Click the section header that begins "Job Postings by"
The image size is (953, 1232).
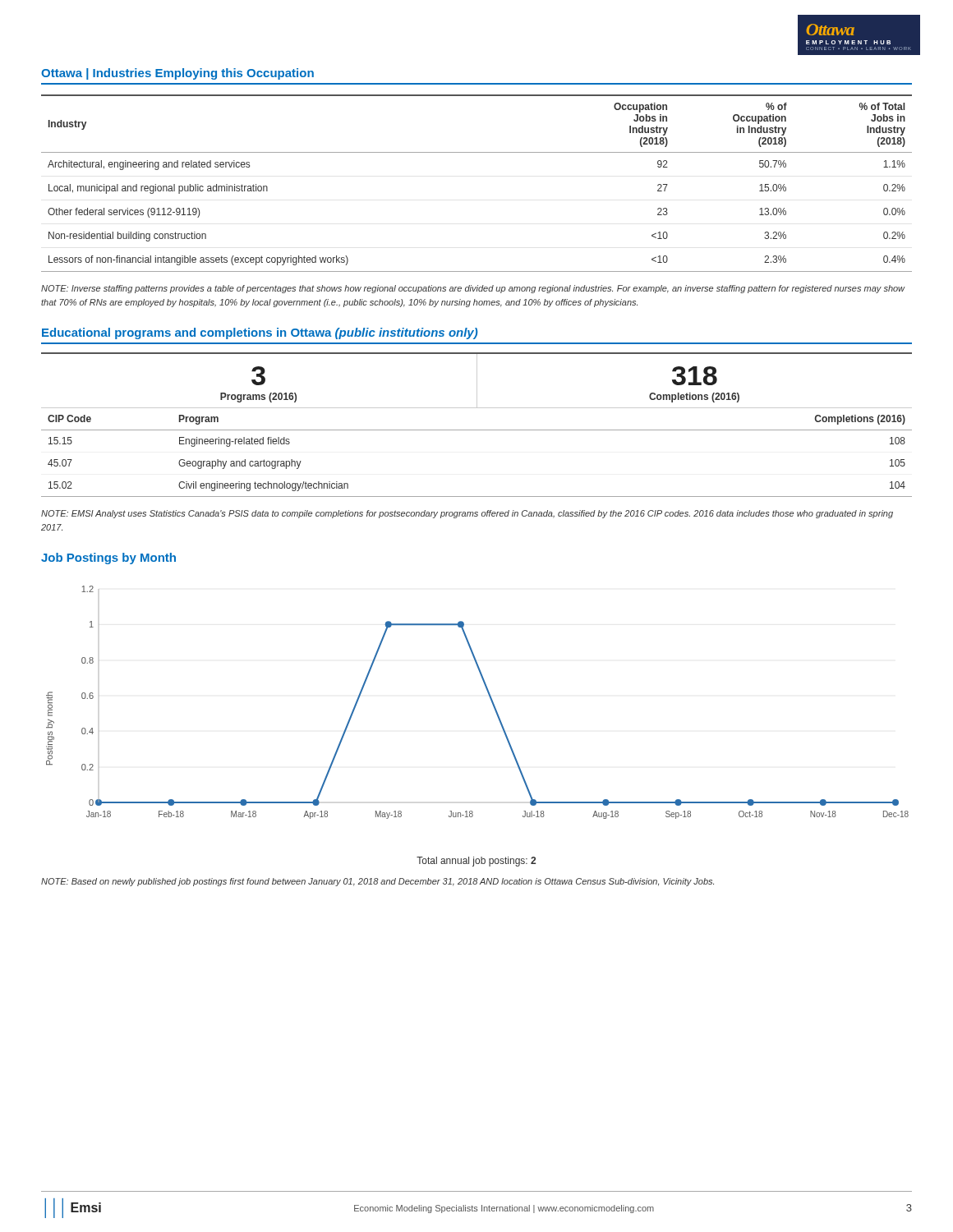tap(109, 558)
